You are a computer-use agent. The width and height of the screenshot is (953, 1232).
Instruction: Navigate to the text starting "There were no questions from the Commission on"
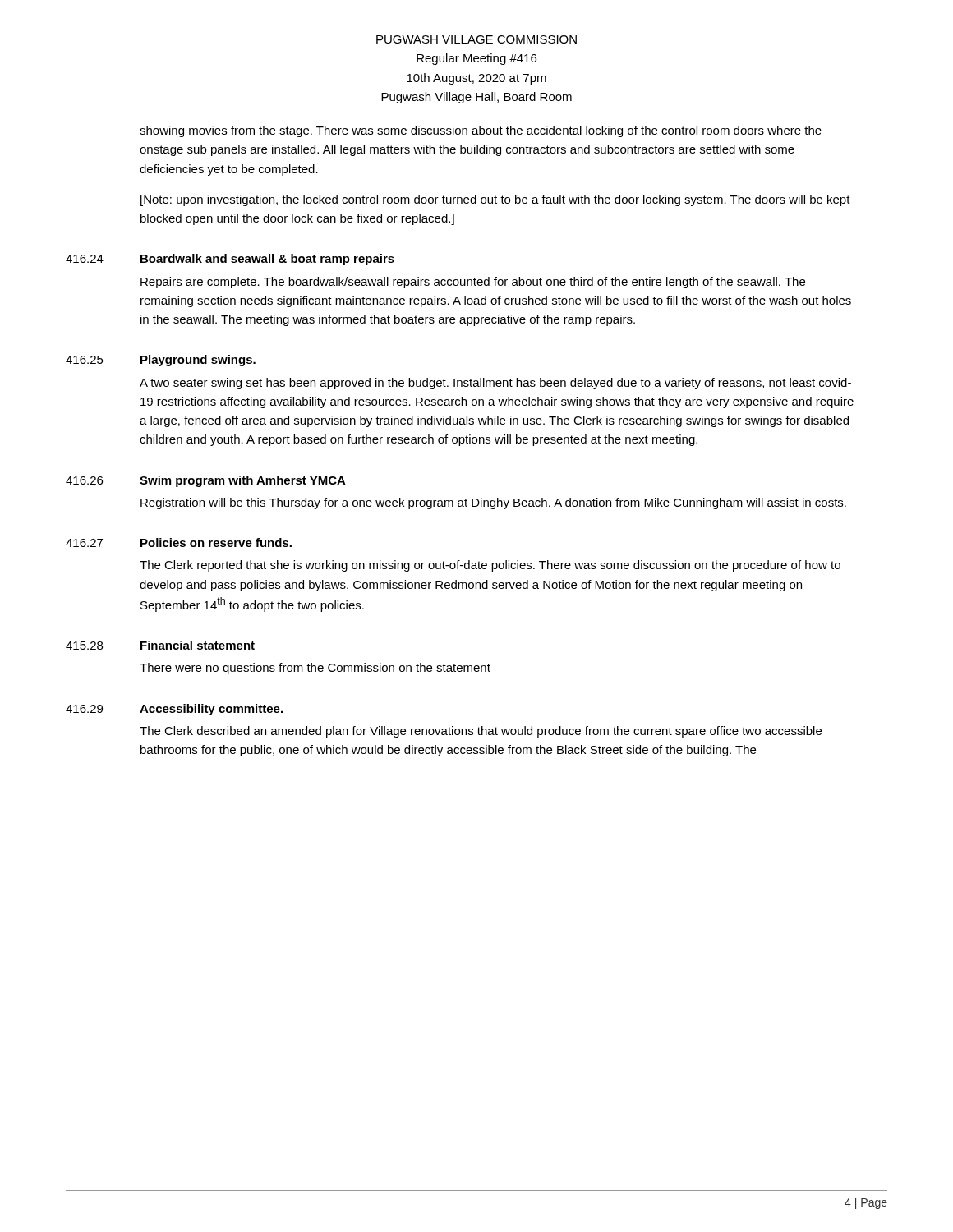pos(315,668)
